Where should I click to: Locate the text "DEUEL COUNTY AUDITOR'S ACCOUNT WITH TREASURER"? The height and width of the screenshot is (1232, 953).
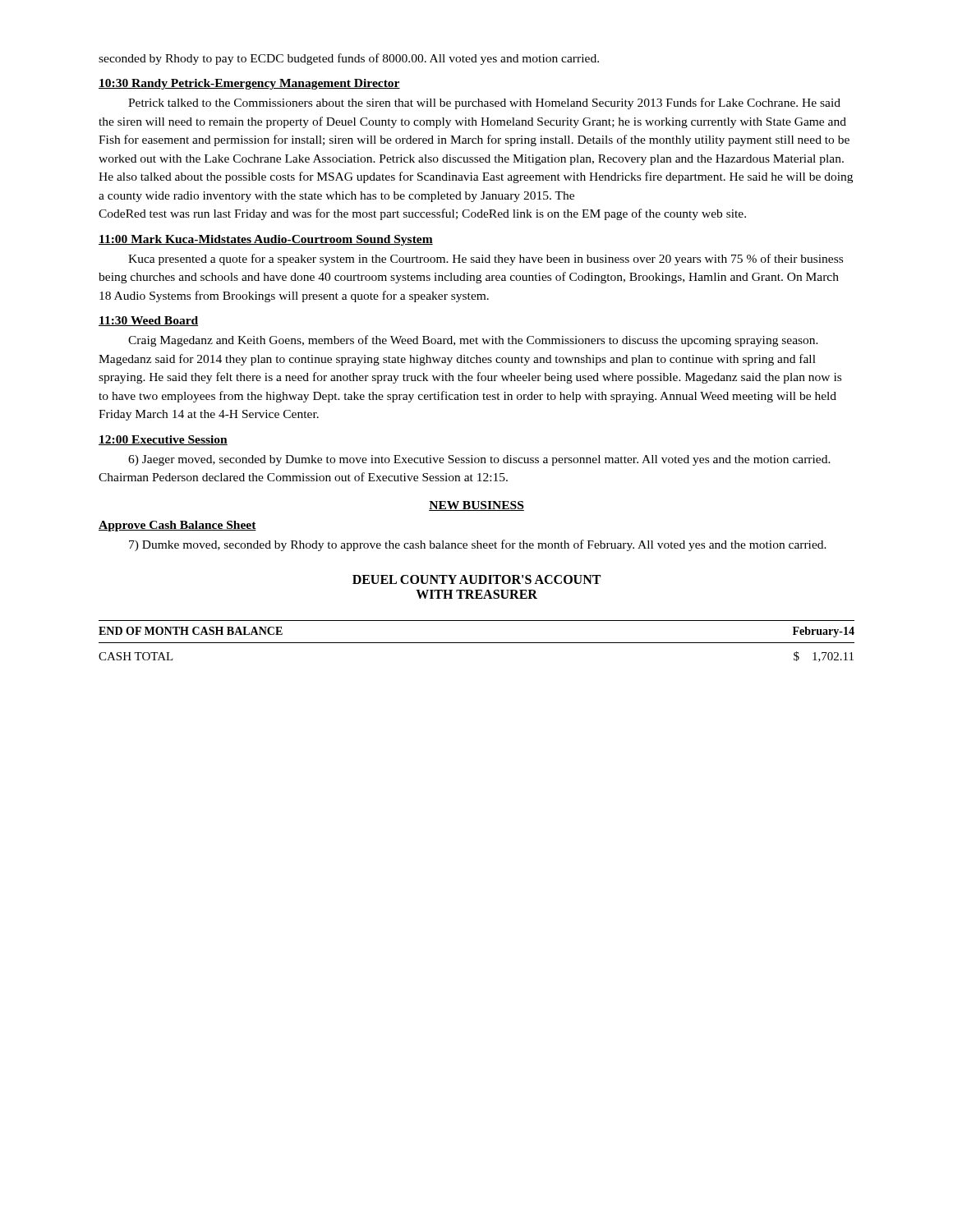click(476, 587)
